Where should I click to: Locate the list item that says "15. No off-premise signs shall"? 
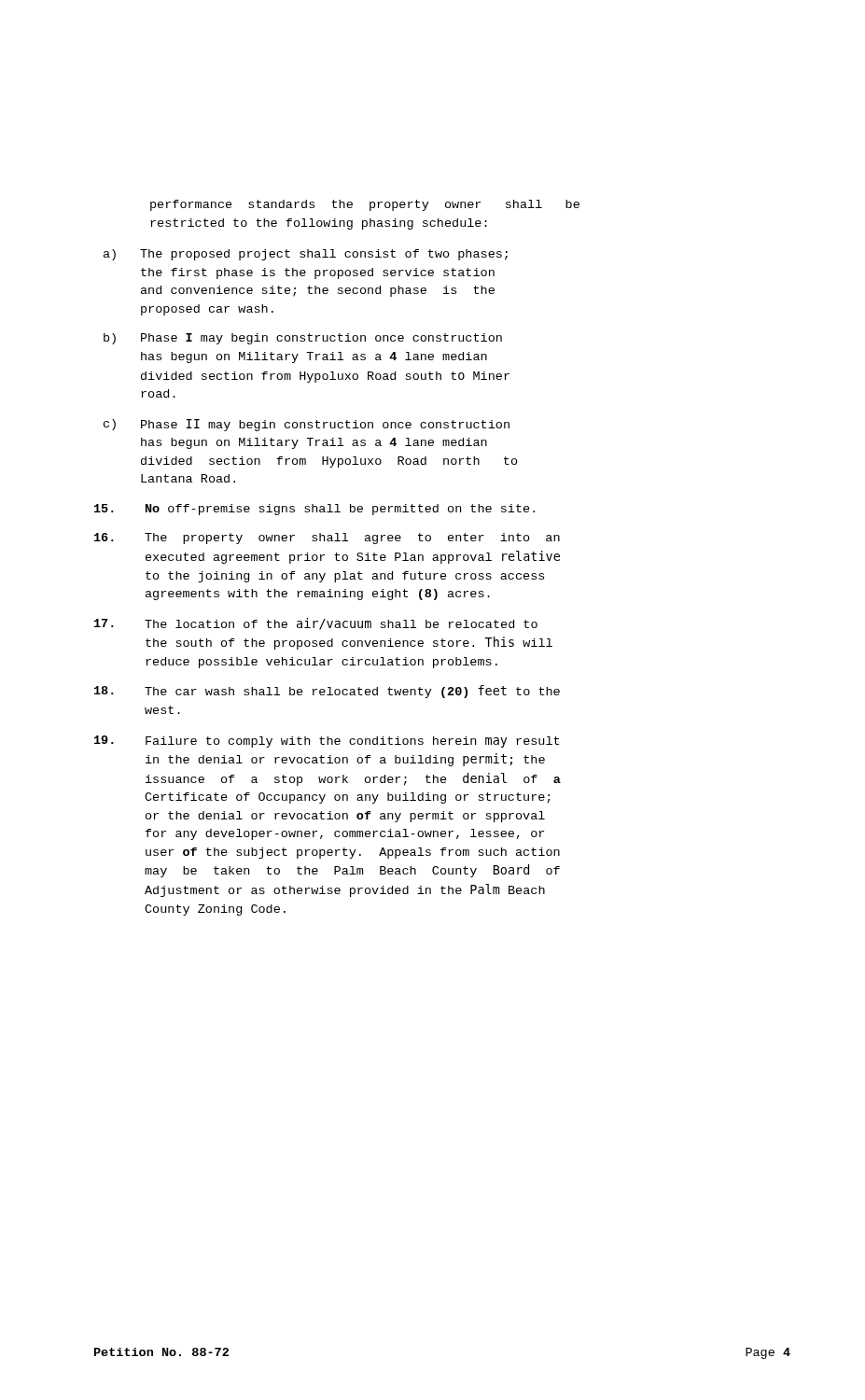pyautogui.click(x=442, y=509)
